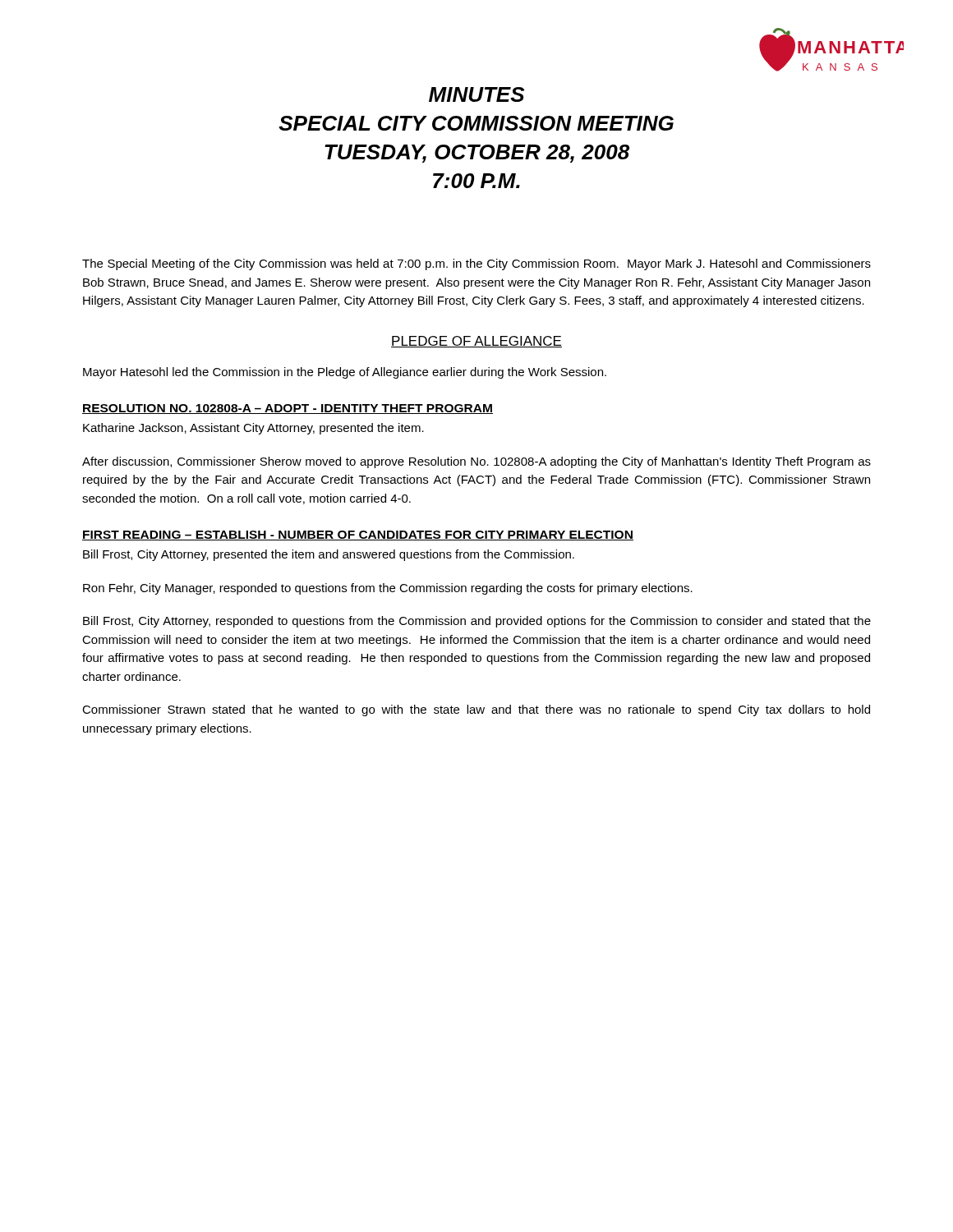Locate the block of text that opens with "Bill Frost, City Attorney, responded to questions from"

coord(476,648)
